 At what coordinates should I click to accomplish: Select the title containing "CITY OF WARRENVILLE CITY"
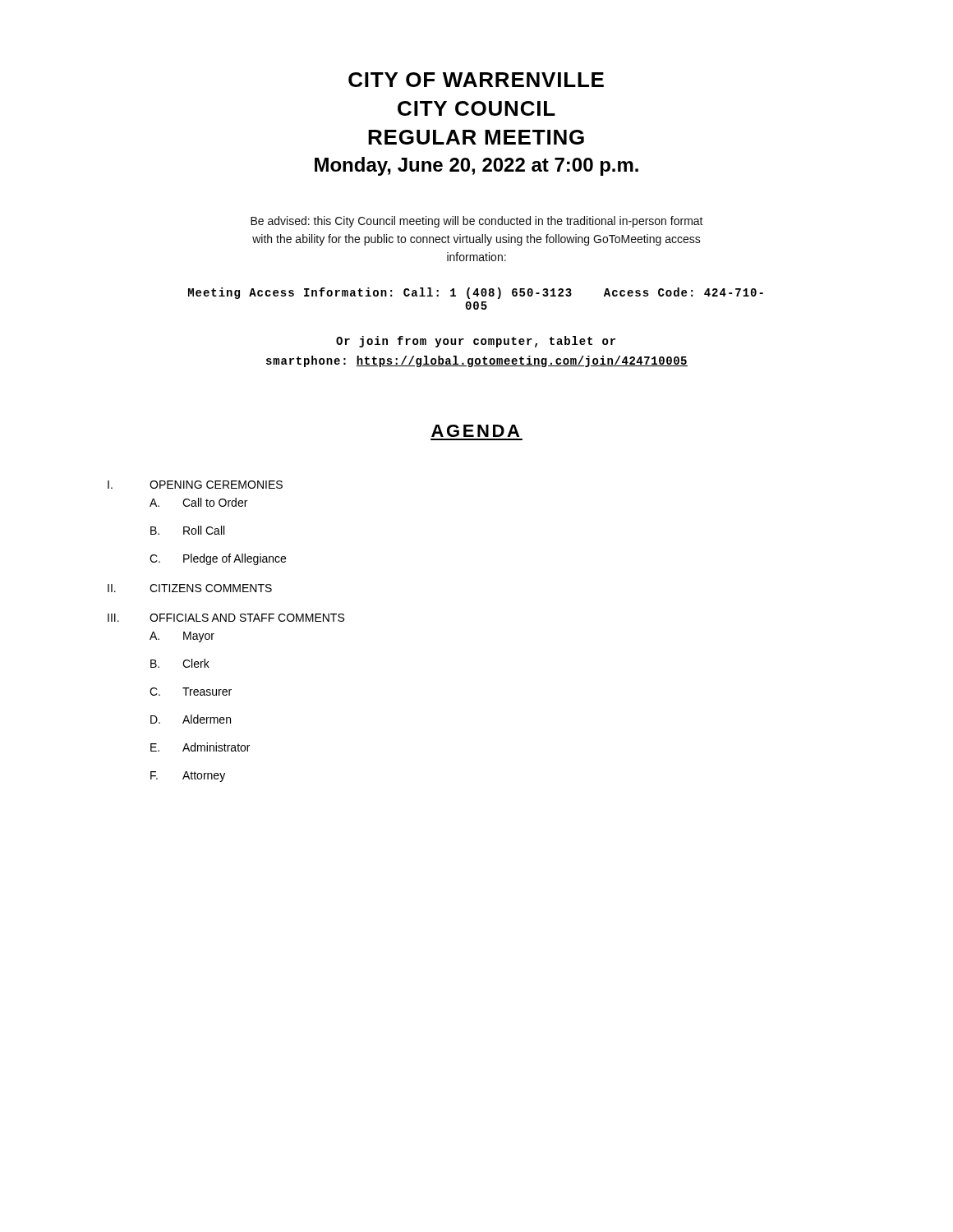tap(476, 122)
